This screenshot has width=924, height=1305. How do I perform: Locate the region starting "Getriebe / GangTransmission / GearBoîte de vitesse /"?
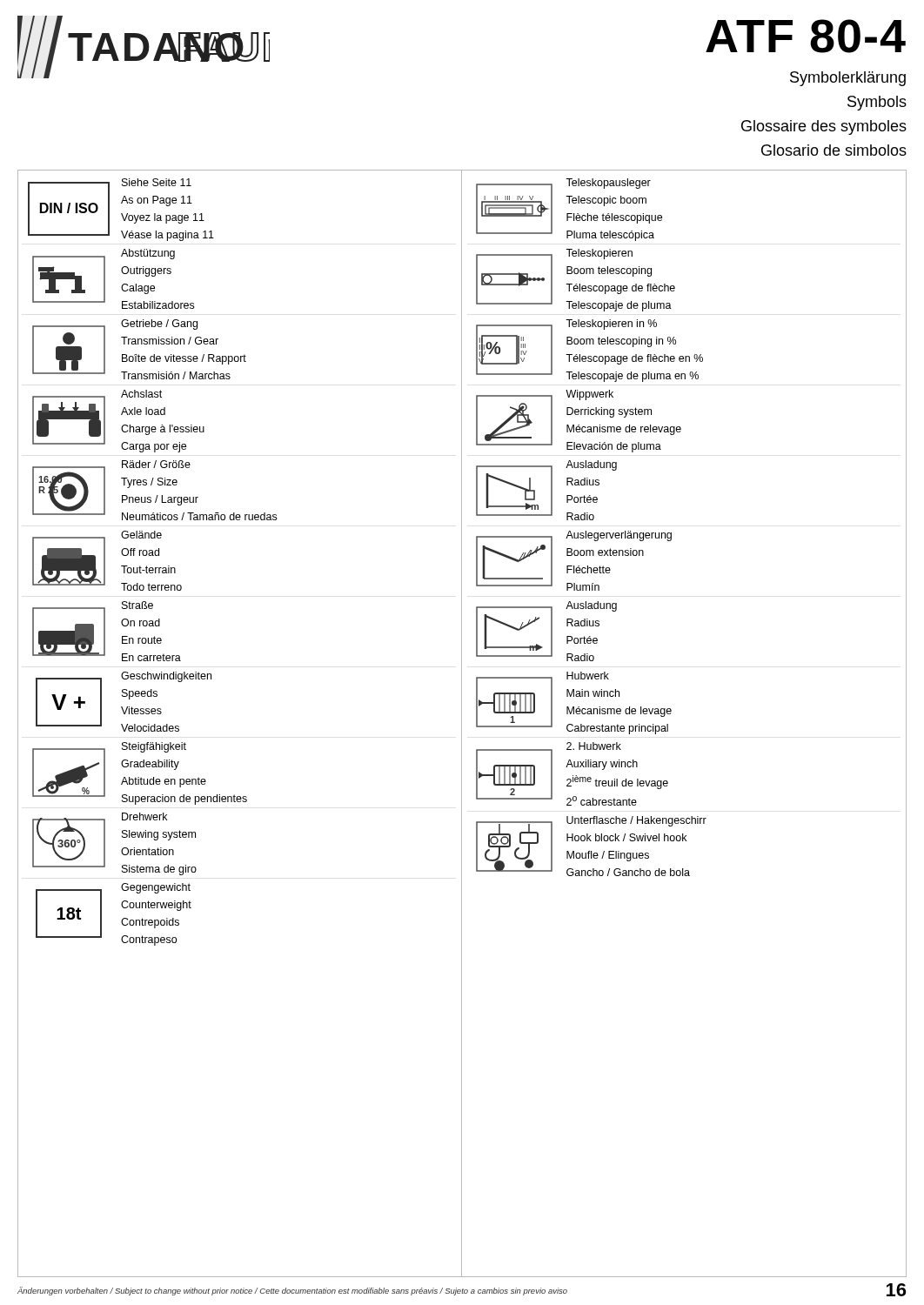click(x=134, y=350)
